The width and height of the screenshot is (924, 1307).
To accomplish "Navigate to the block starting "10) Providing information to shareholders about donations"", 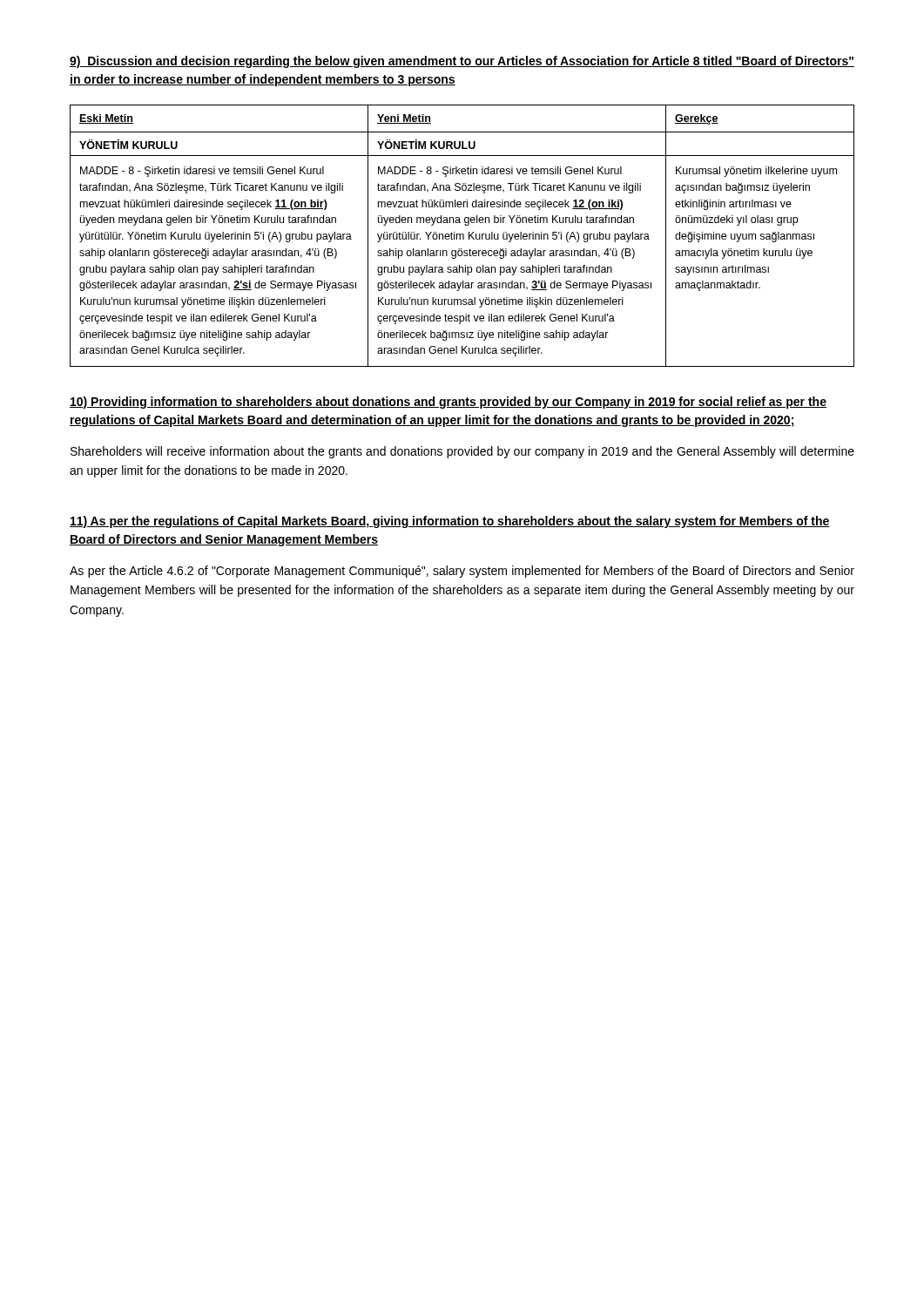I will tap(448, 411).
